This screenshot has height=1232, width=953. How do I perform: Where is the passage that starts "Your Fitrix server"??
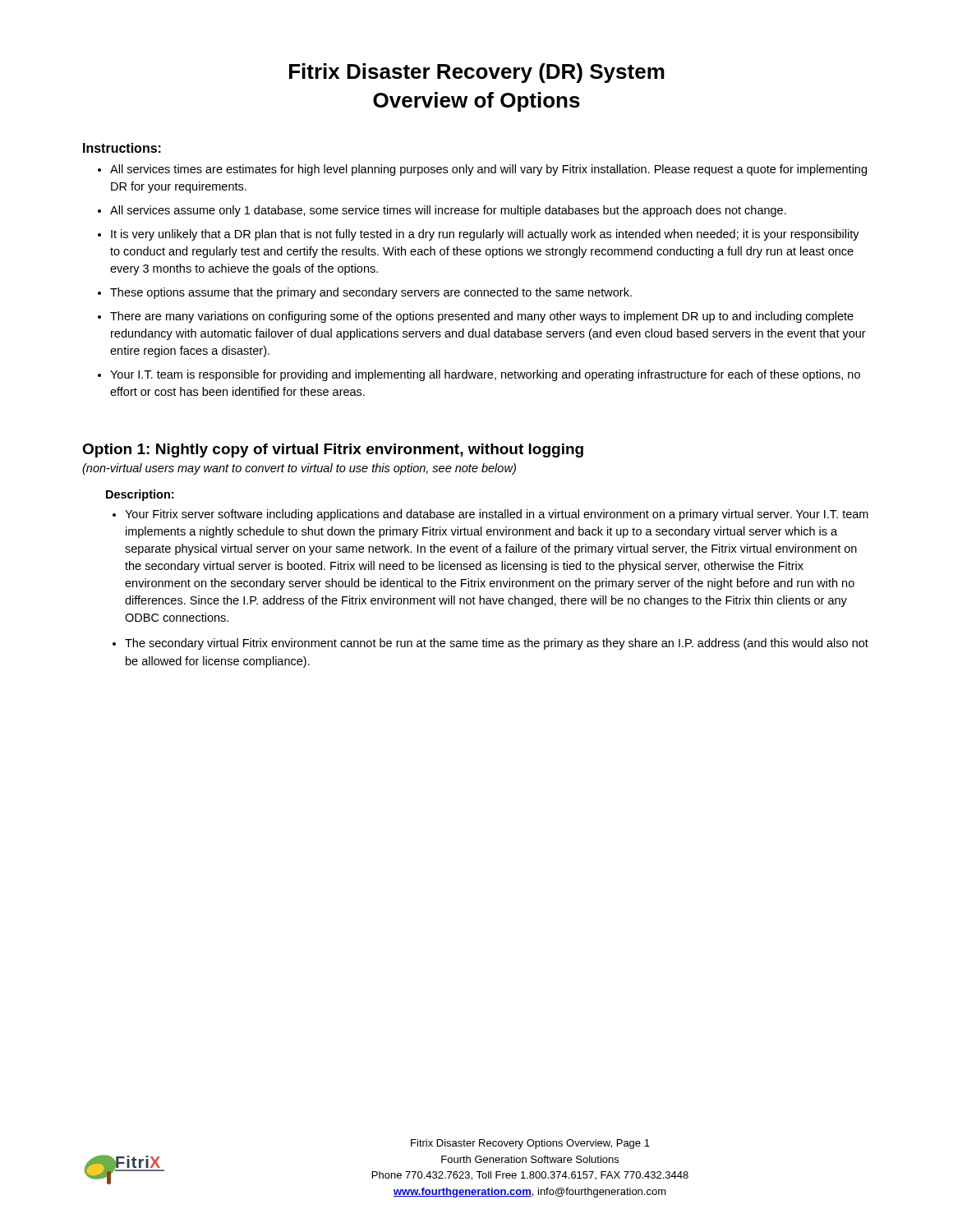tap(497, 566)
